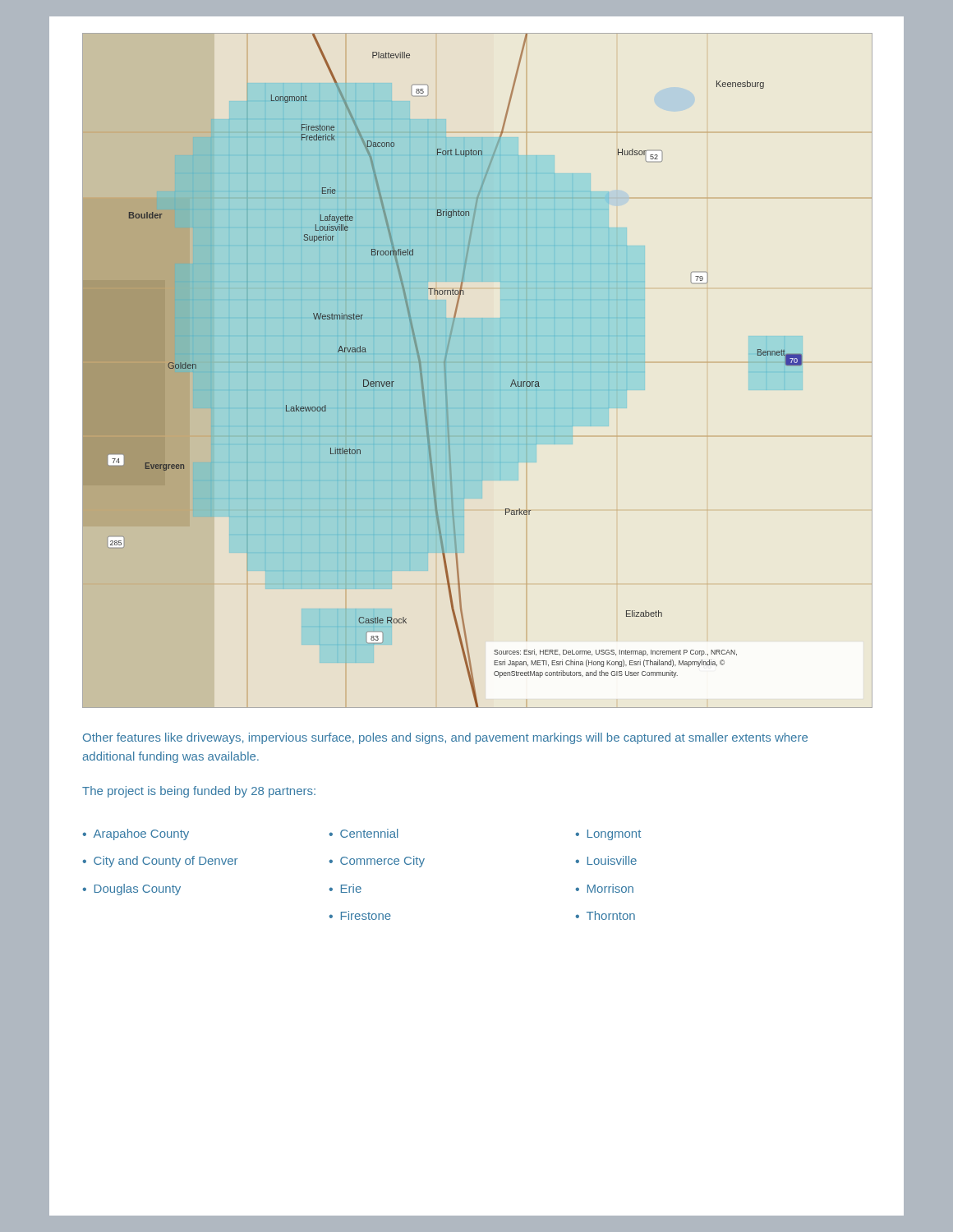
Task: Click on the map
Action: click(476, 370)
